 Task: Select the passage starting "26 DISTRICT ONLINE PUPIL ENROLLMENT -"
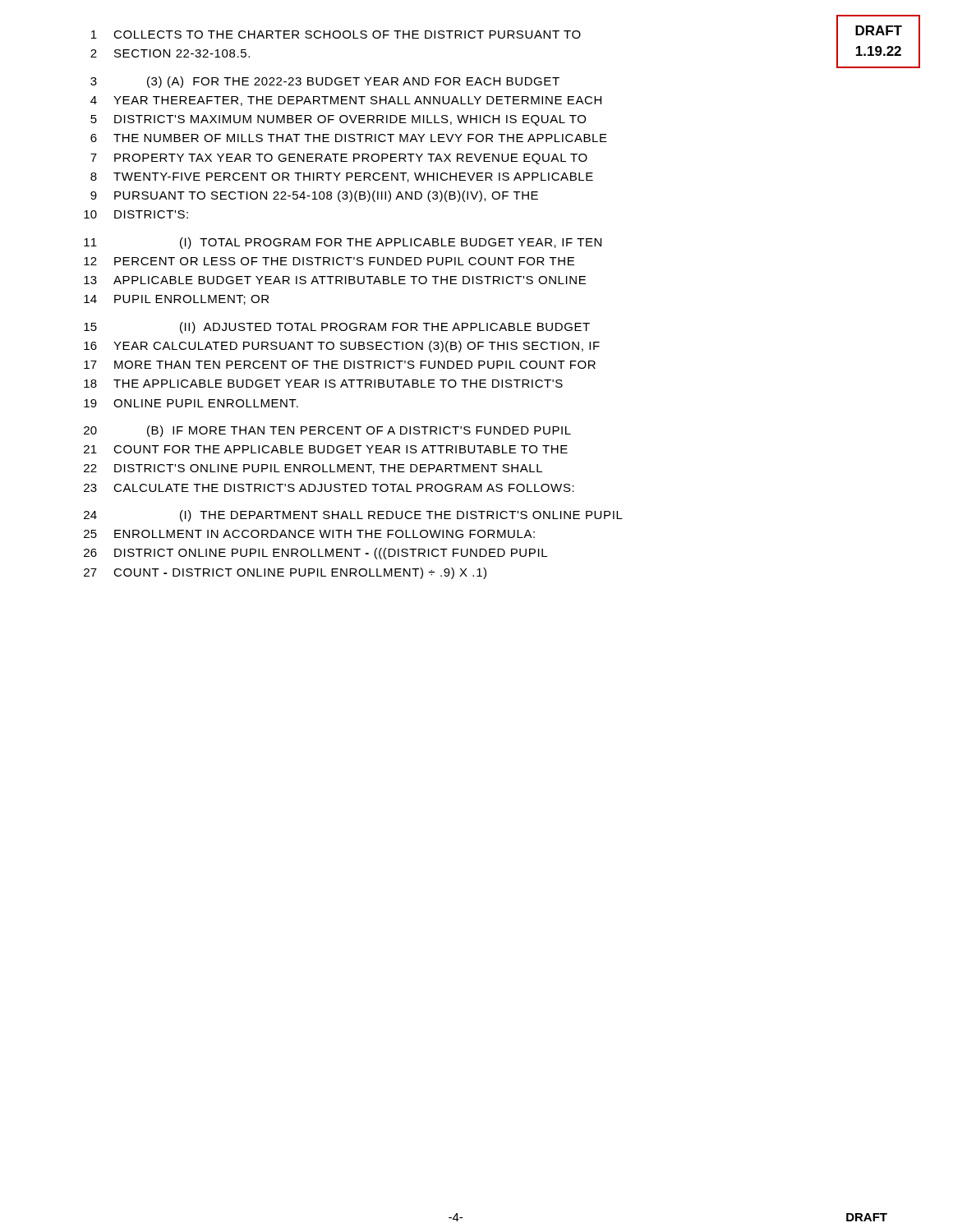click(476, 553)
